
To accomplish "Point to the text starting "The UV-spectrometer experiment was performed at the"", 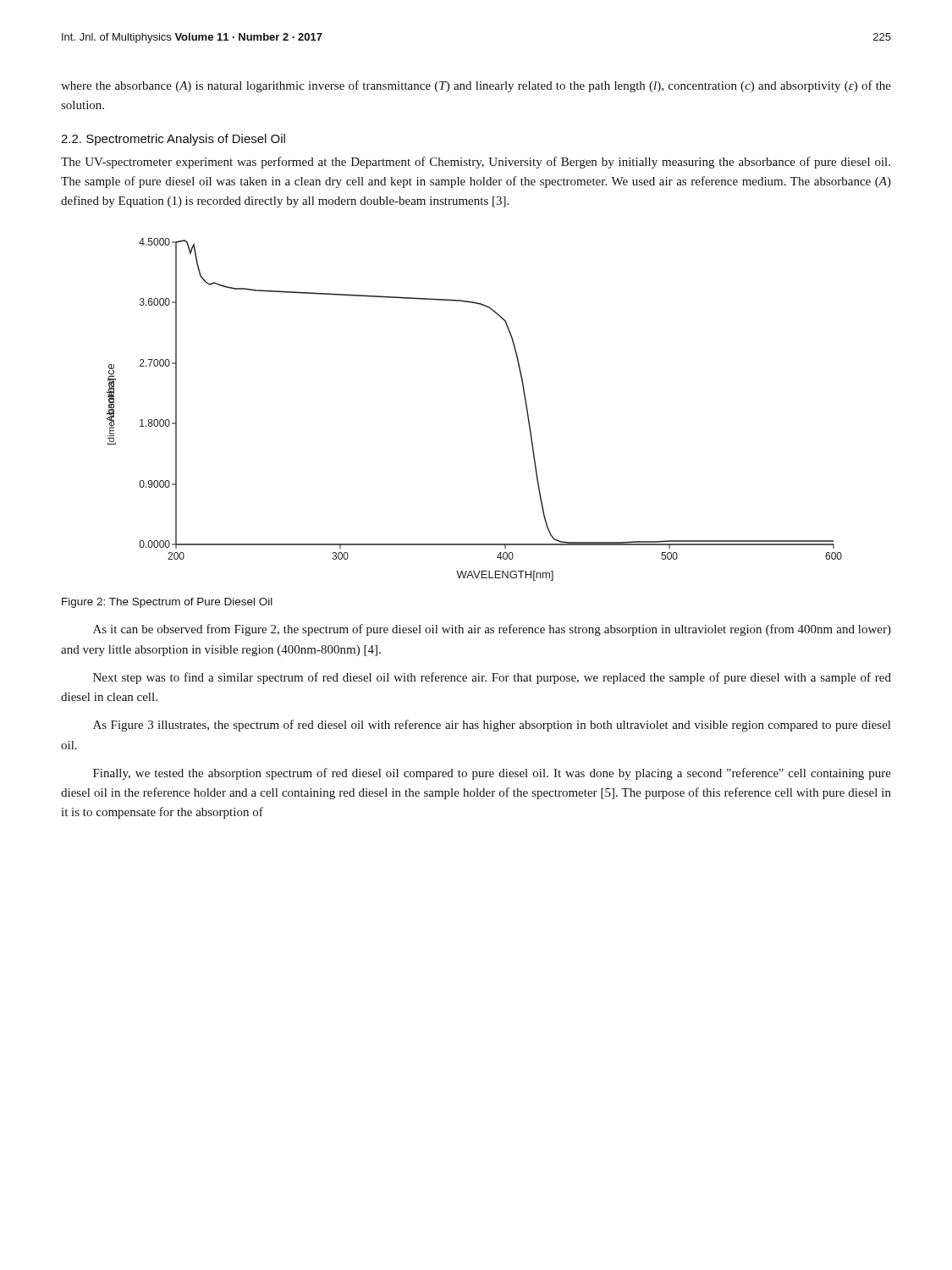I will click(x=476, y=181).
